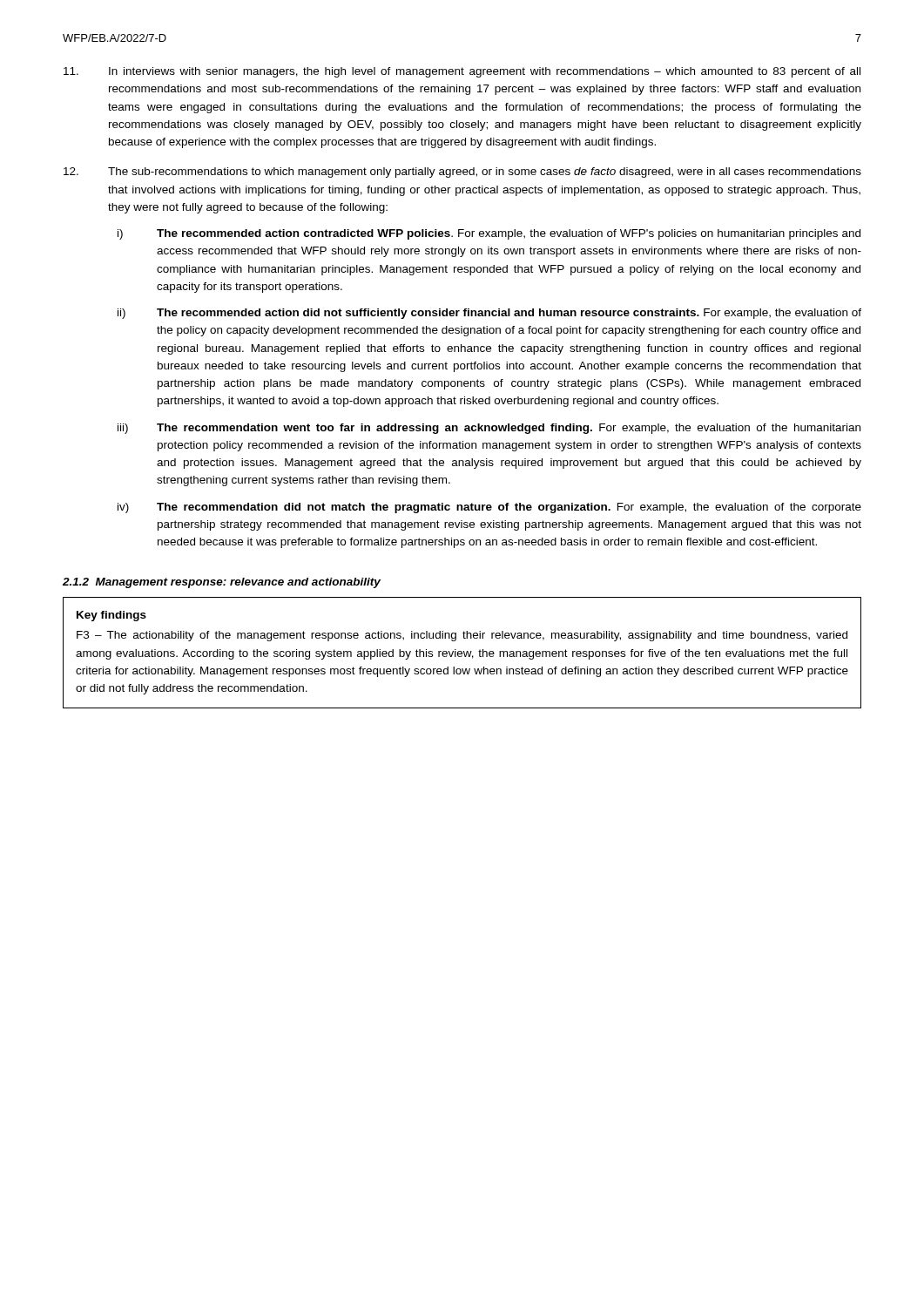Locate the element starting "11. In interviews with senior"

point(462,107)
